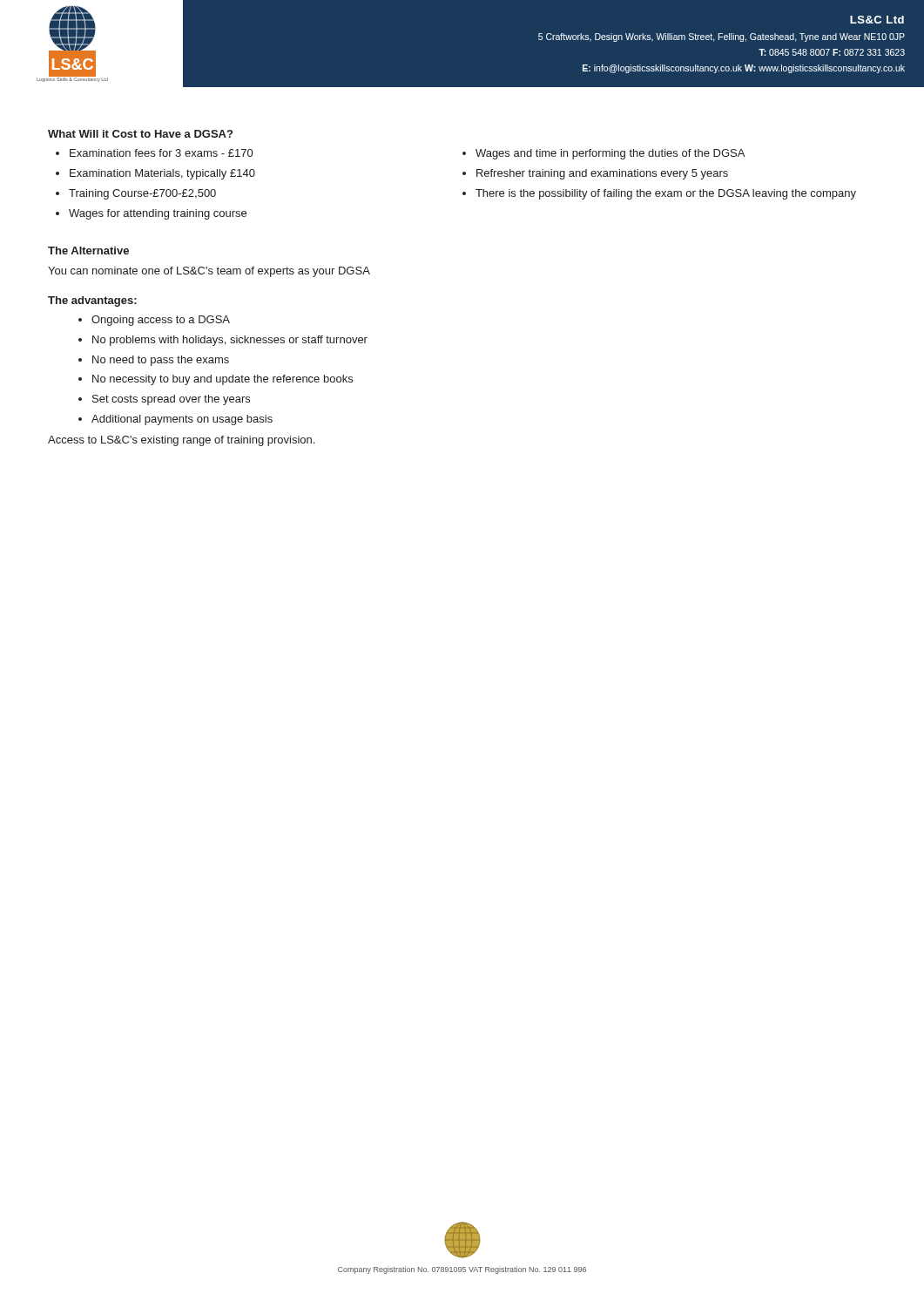The height and width of the screenshot is (1307, 924).
Task: Click on the text starting "Examination Materials, typically £140"
Action: (162, 173)
